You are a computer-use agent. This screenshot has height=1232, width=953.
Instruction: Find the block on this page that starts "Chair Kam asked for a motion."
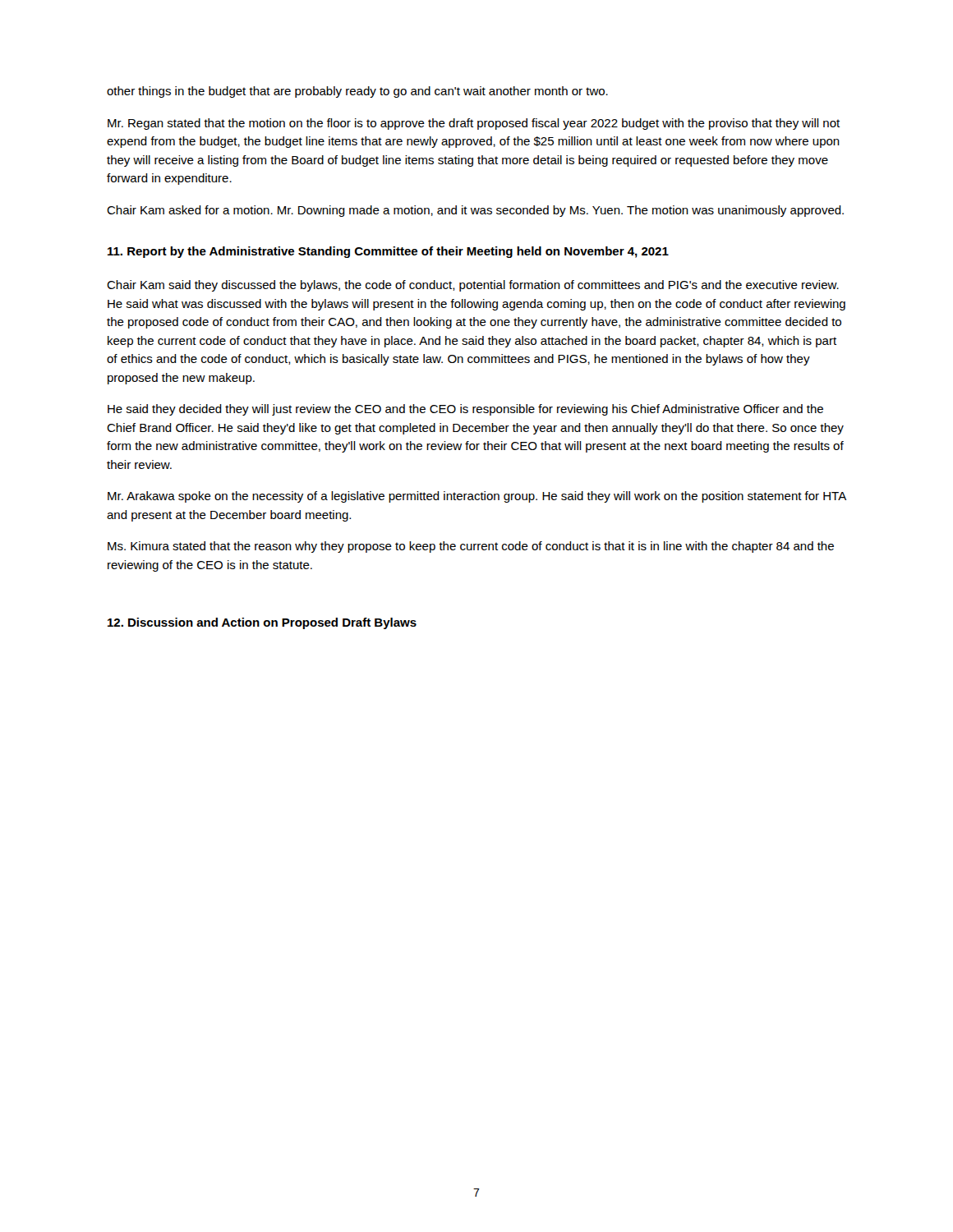coord(476,209)
